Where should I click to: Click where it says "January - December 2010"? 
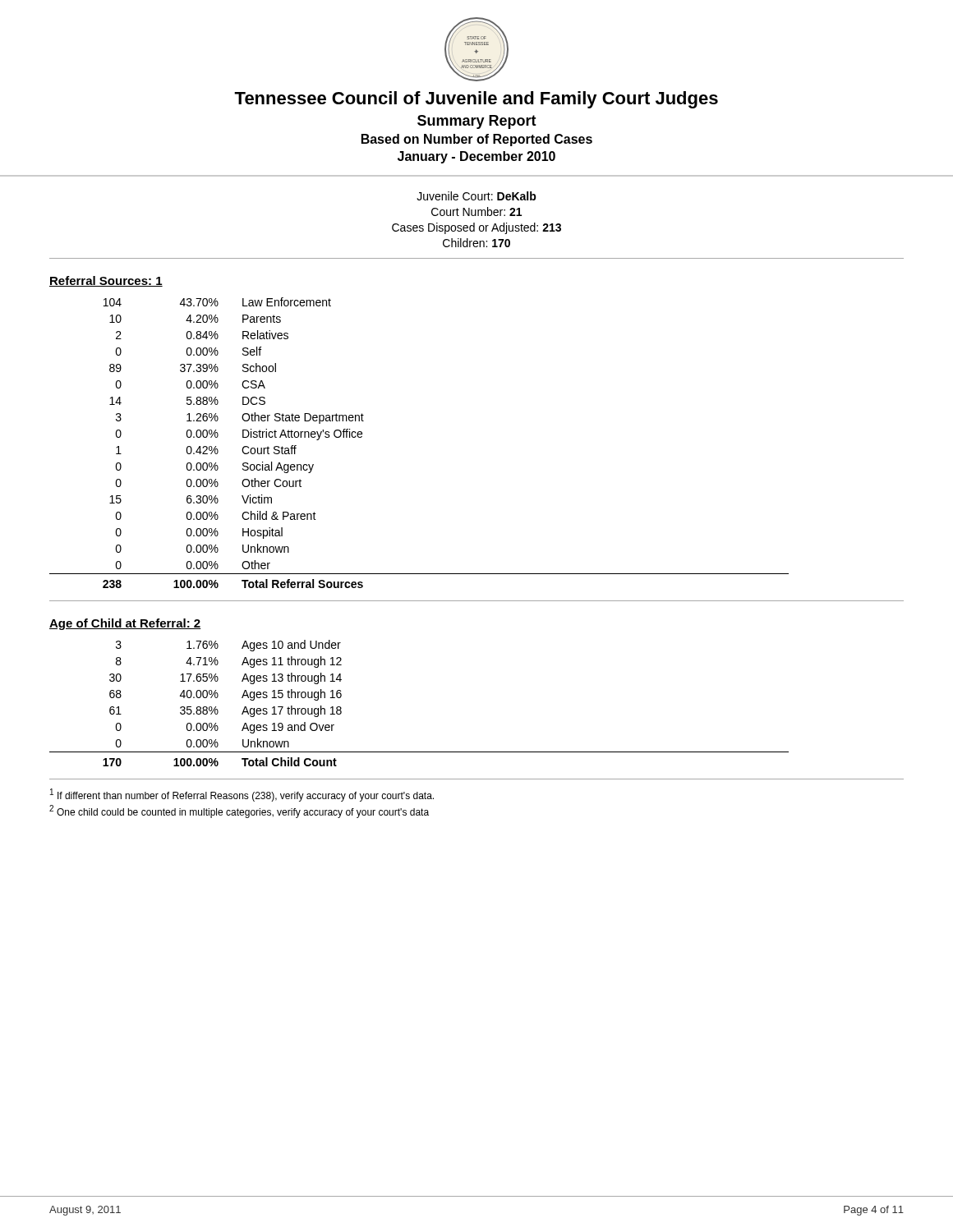[x=476, y=156]
